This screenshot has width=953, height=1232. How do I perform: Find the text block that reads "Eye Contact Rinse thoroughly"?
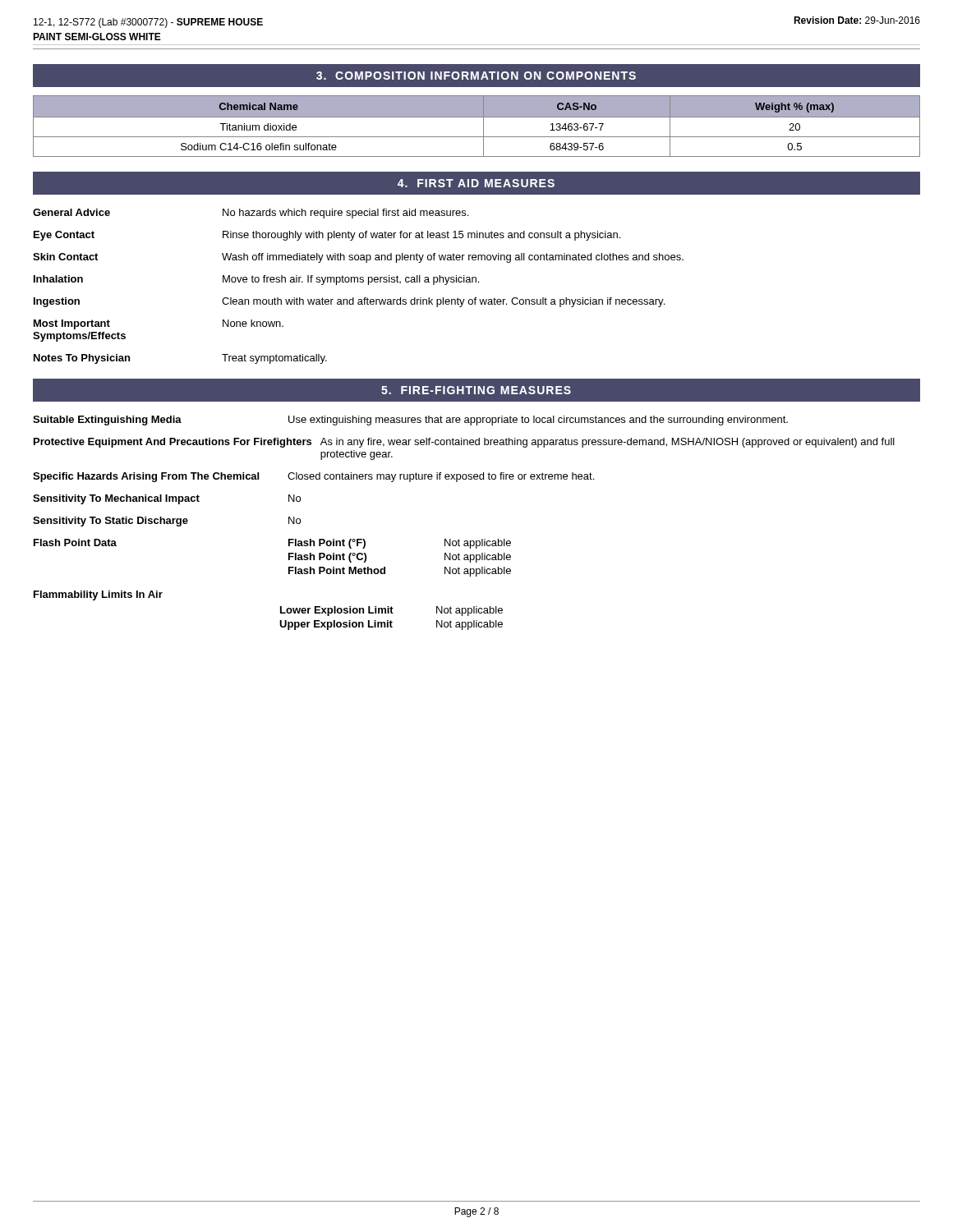pos(476,234)
